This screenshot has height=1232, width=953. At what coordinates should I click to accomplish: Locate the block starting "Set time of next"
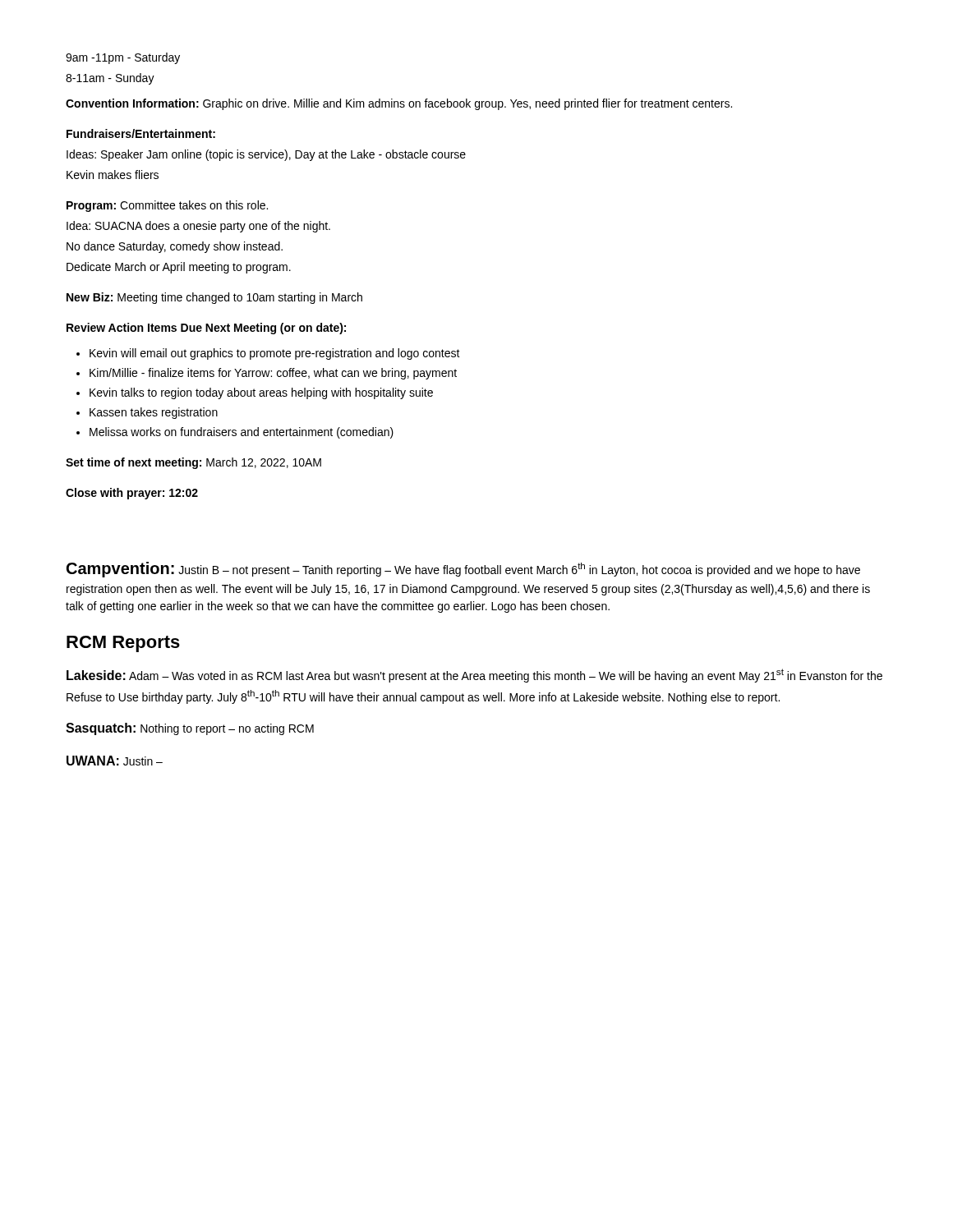(193, 463)
